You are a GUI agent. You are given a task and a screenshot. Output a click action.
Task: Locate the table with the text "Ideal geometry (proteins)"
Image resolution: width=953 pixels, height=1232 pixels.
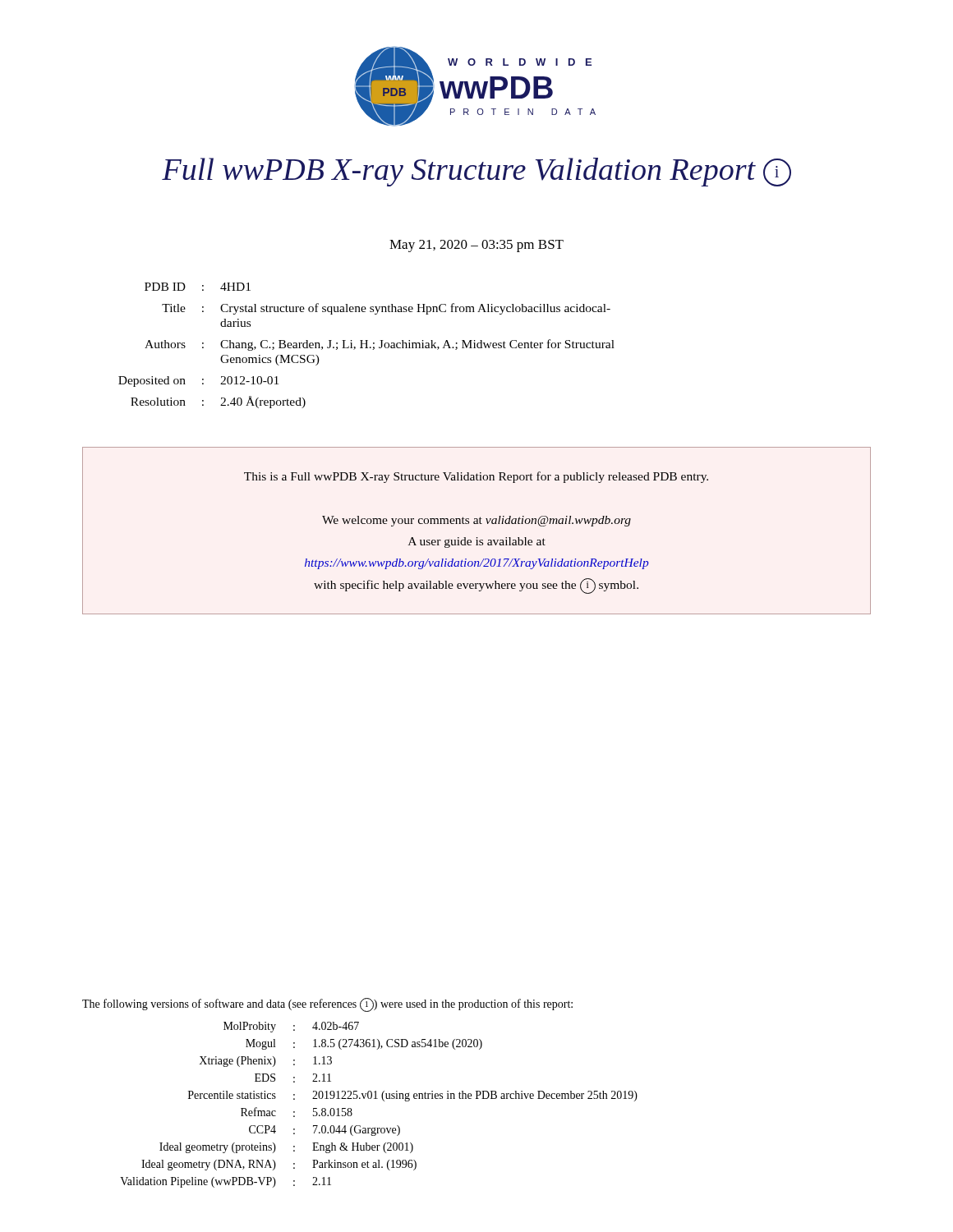pos(476,1105)
